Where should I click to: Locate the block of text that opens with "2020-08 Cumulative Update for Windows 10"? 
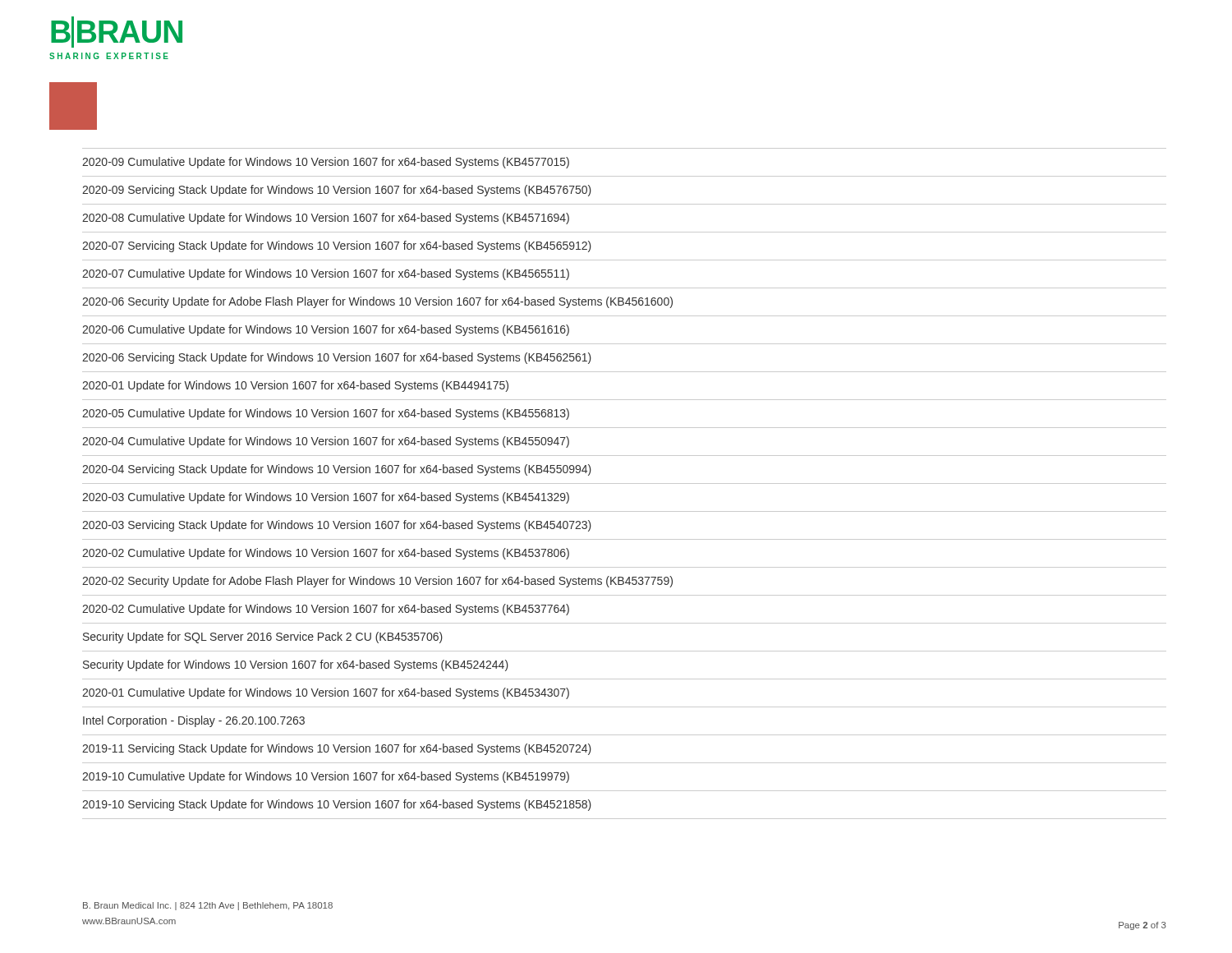326,218
